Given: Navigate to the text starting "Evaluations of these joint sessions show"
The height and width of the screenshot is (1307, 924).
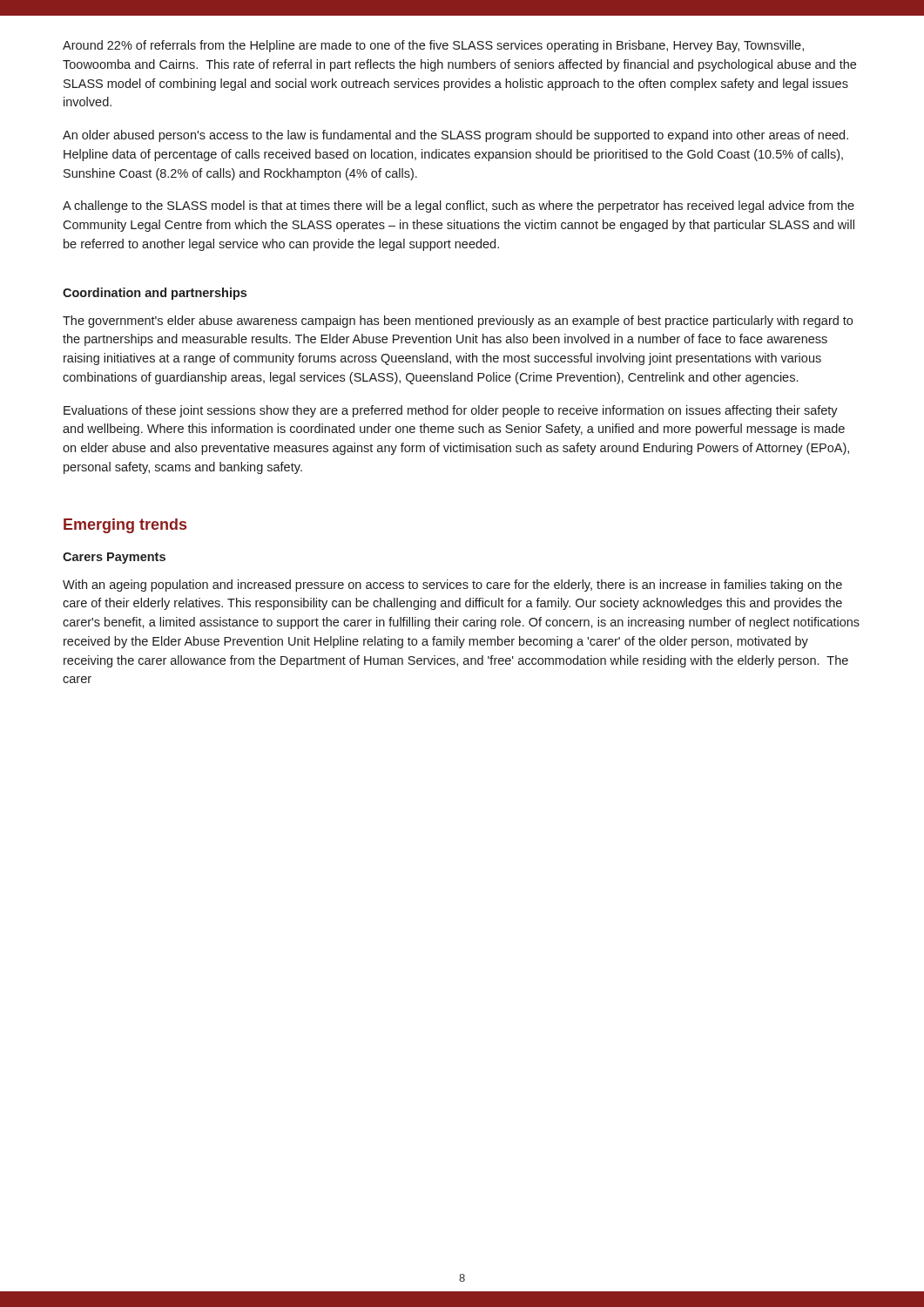Looking at the screenshot, I should tap(457, 438).
